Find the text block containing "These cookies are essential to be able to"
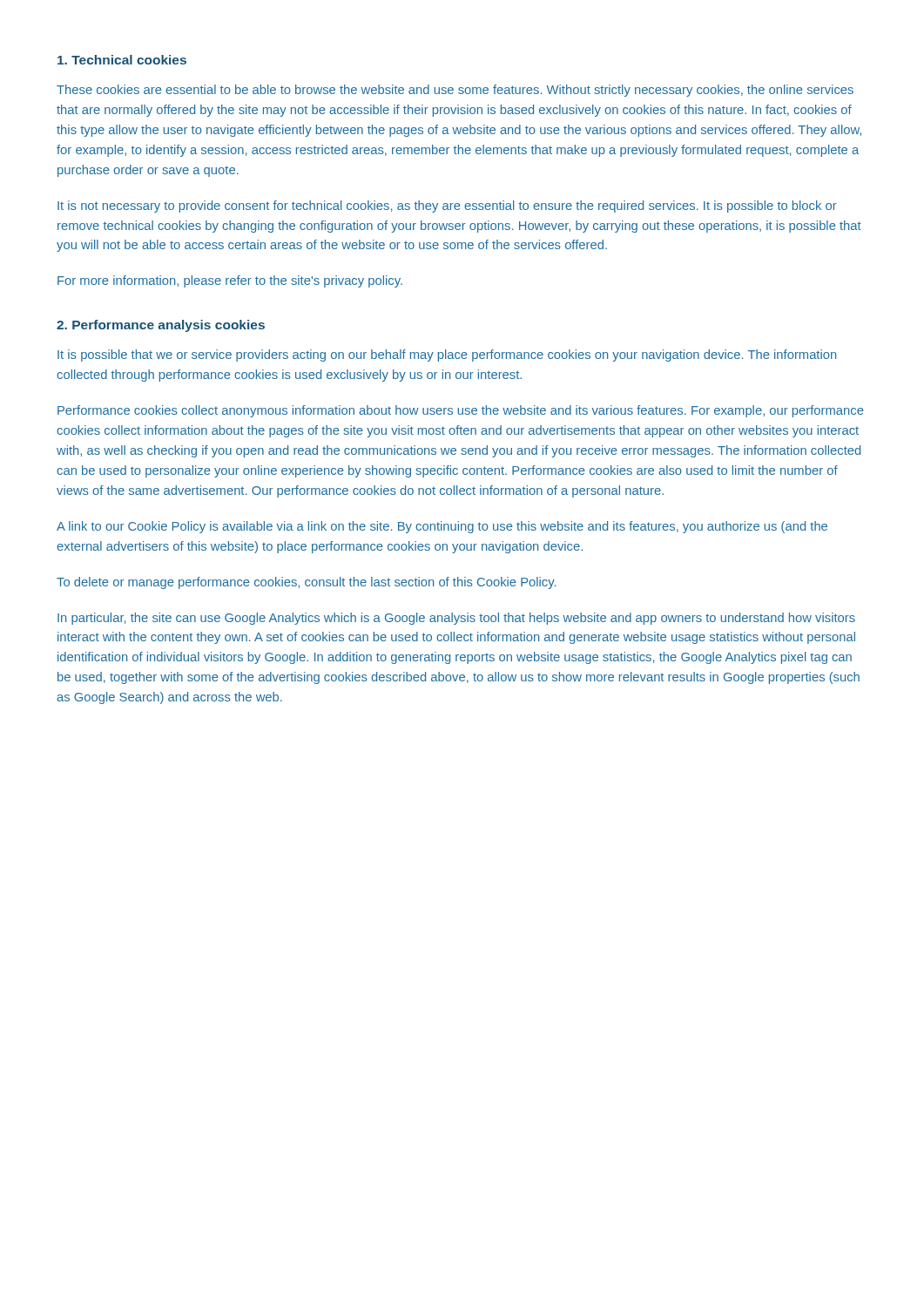The image size is (924, 1307). coord(460,130)
